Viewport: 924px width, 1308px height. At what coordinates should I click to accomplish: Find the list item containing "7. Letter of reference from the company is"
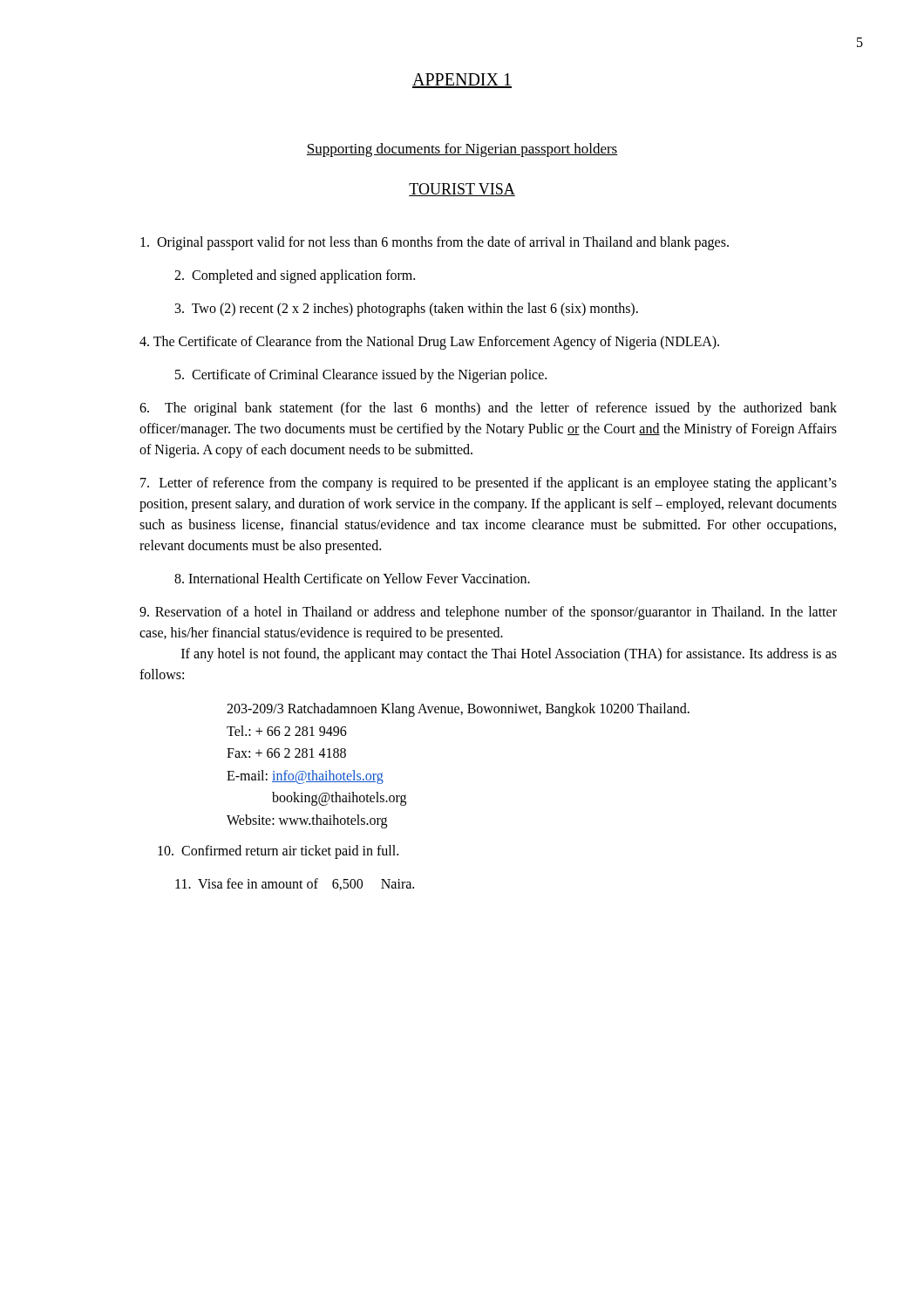pyautogui.click(x=488, y=514)
